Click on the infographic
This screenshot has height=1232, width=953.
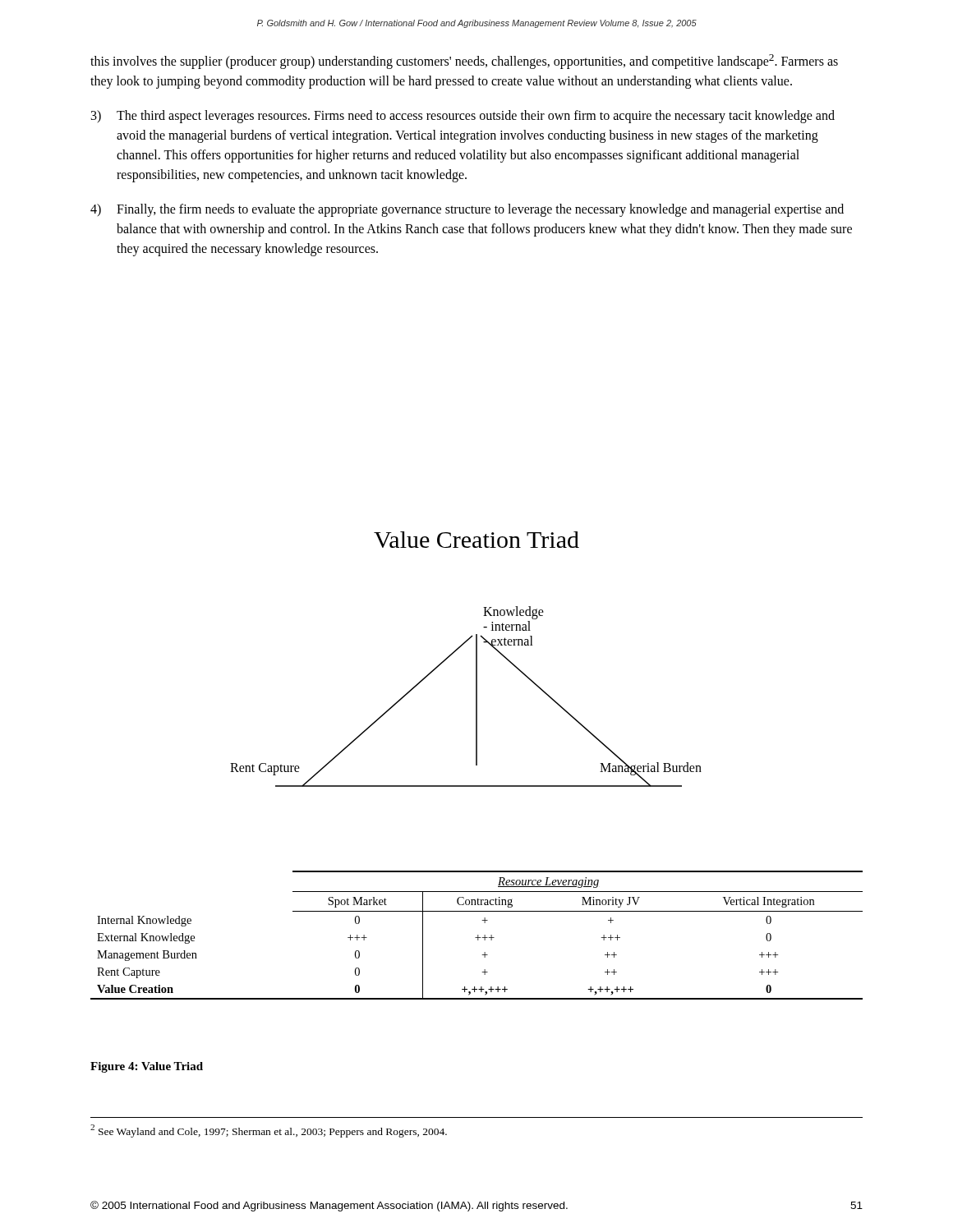pyautogui.click(x=476, y=708)
